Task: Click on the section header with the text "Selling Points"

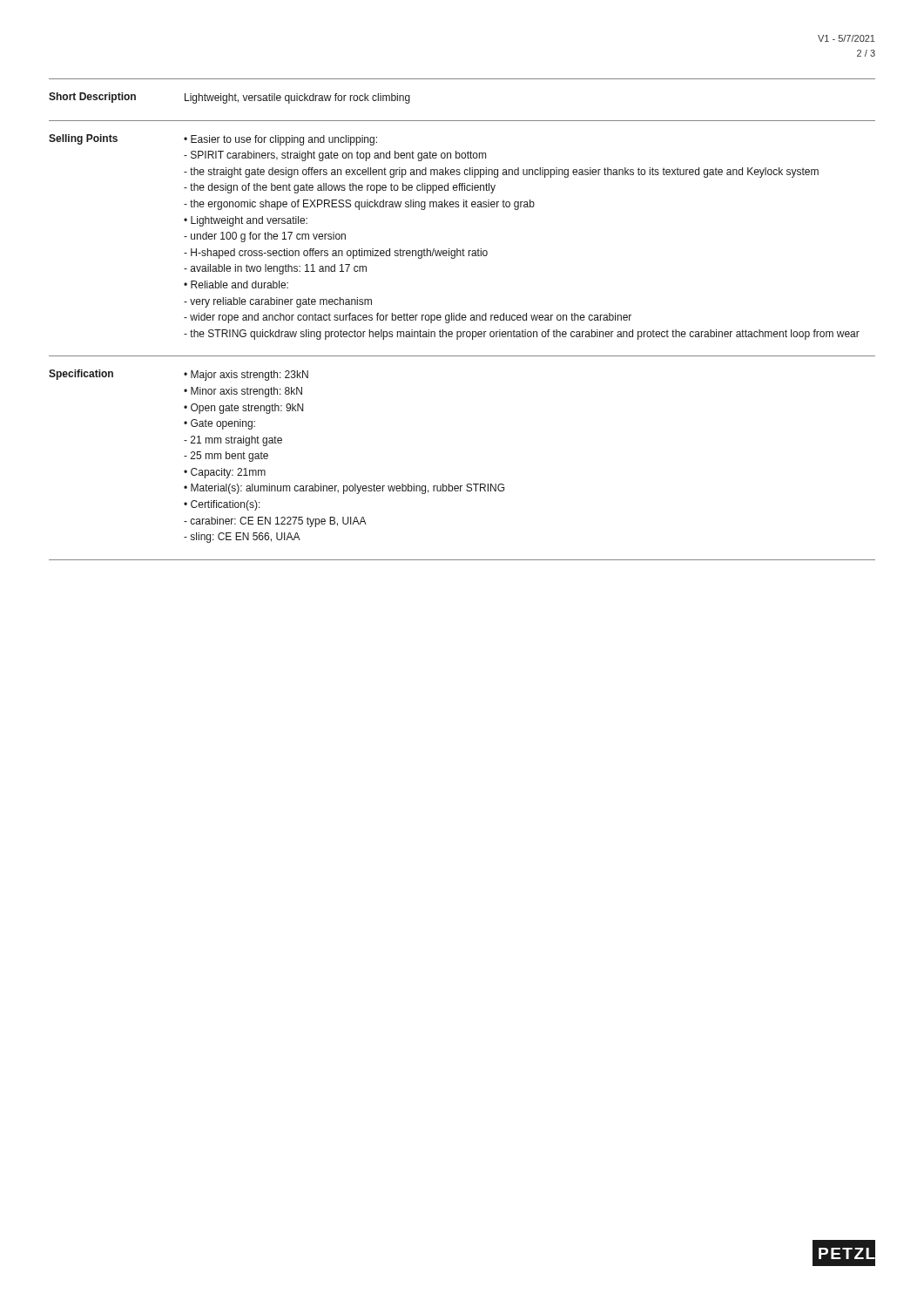Action: tap(83, 138)
